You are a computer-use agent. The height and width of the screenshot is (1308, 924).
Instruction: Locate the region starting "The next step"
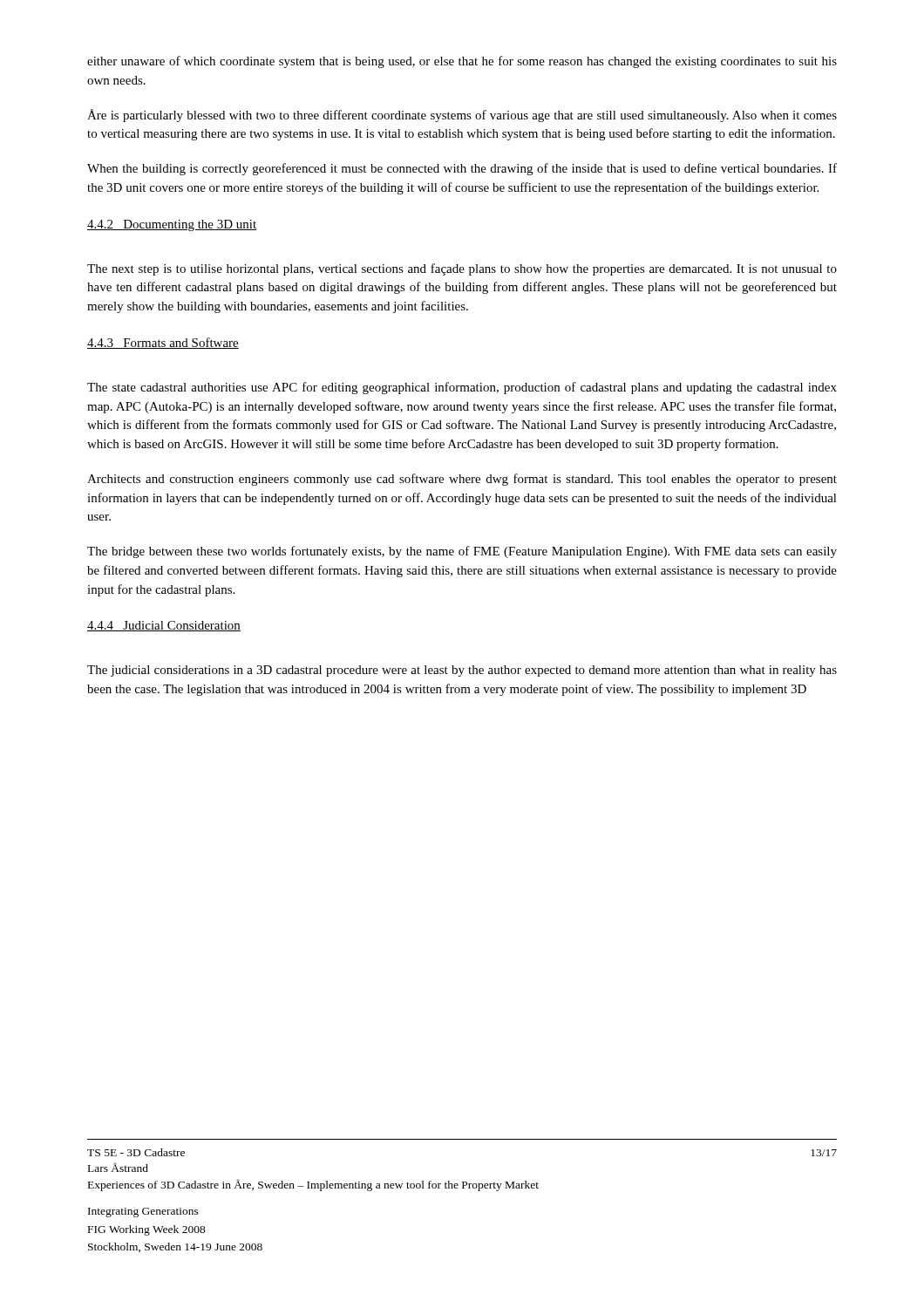coord(462,287)
